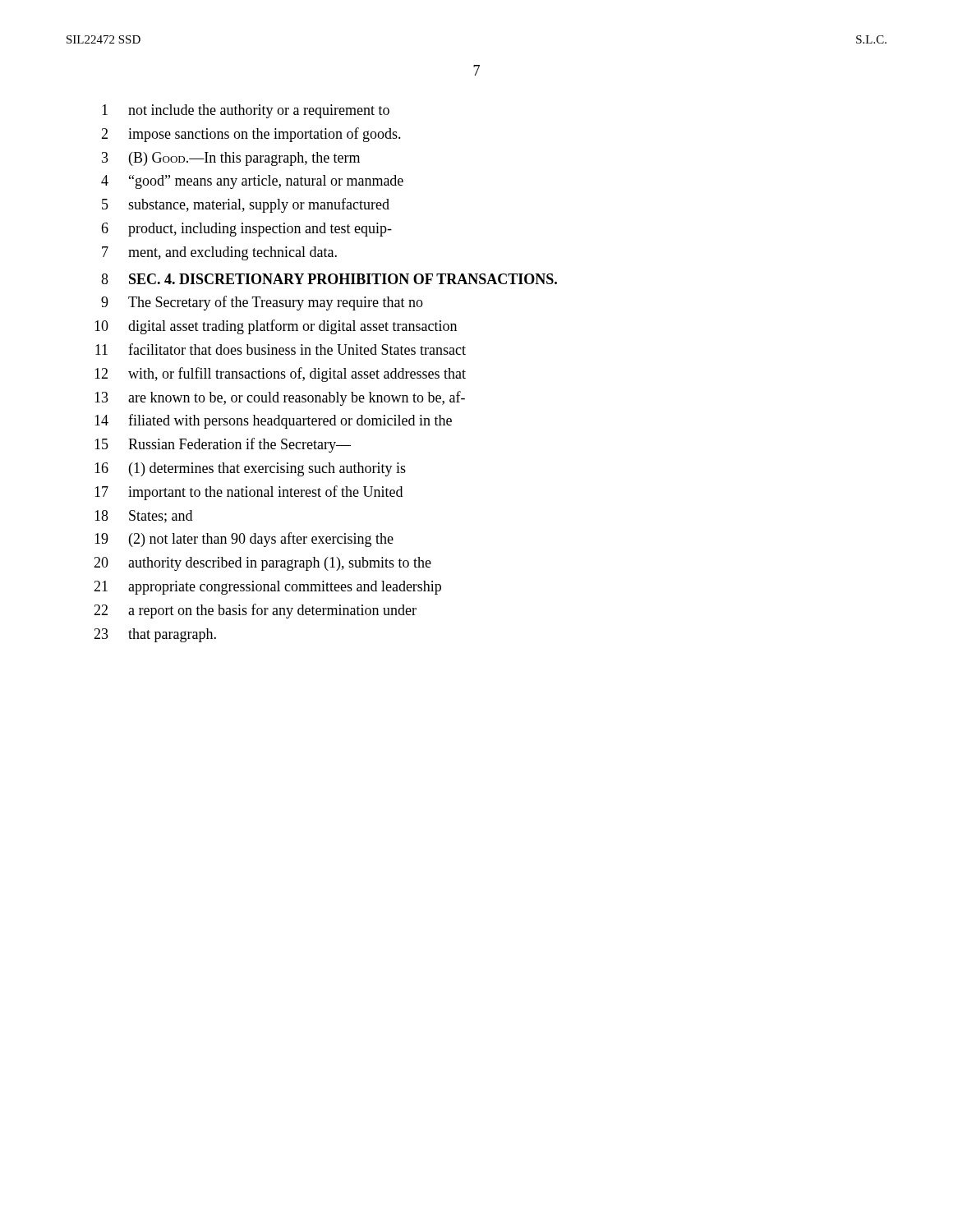Image resolution: width=953 pixels, height=1232 pixels.
Task: Click on the element starting "20 authority described"
Action: 262,564
